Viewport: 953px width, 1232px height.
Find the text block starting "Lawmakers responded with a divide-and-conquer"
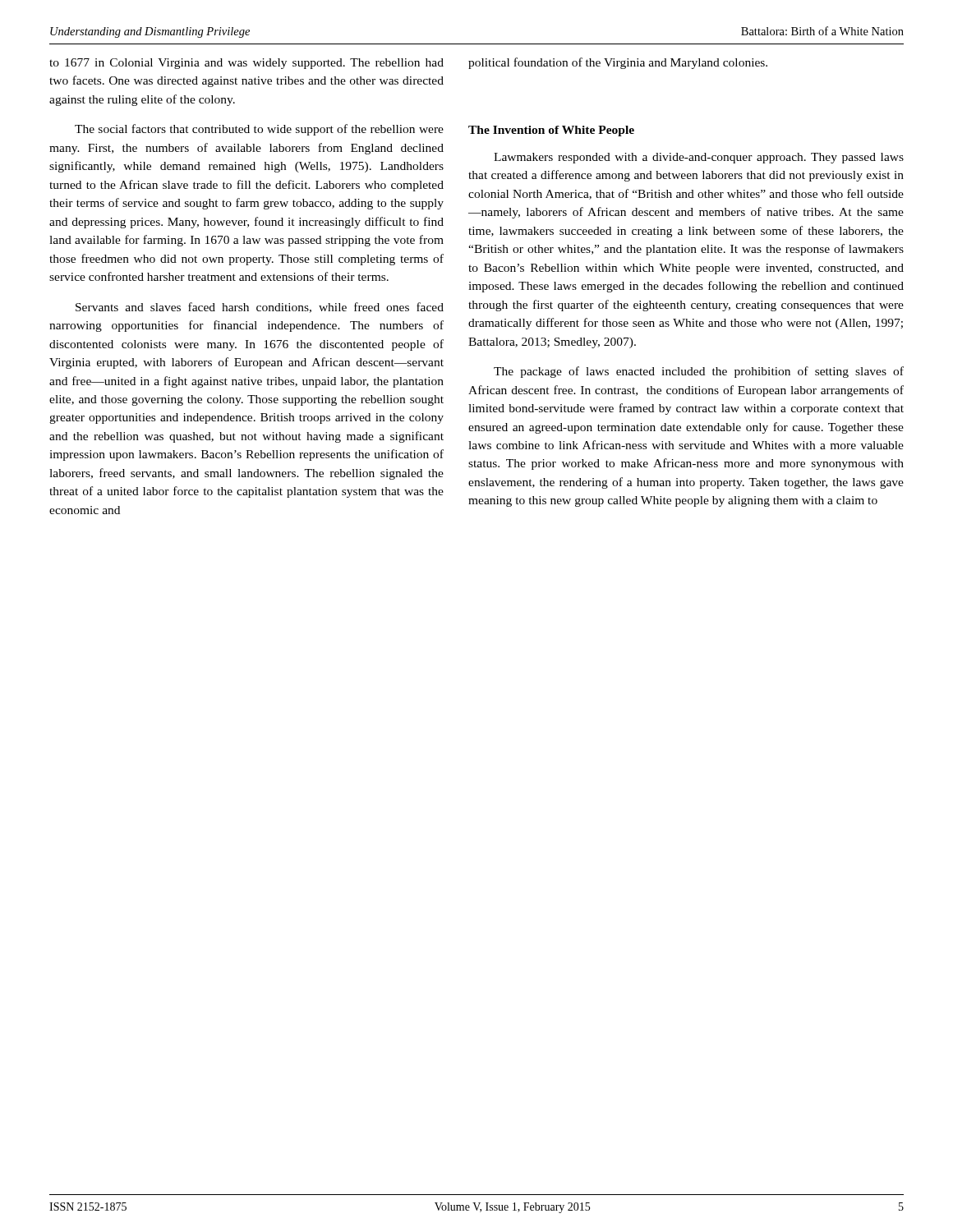[686, 249]
